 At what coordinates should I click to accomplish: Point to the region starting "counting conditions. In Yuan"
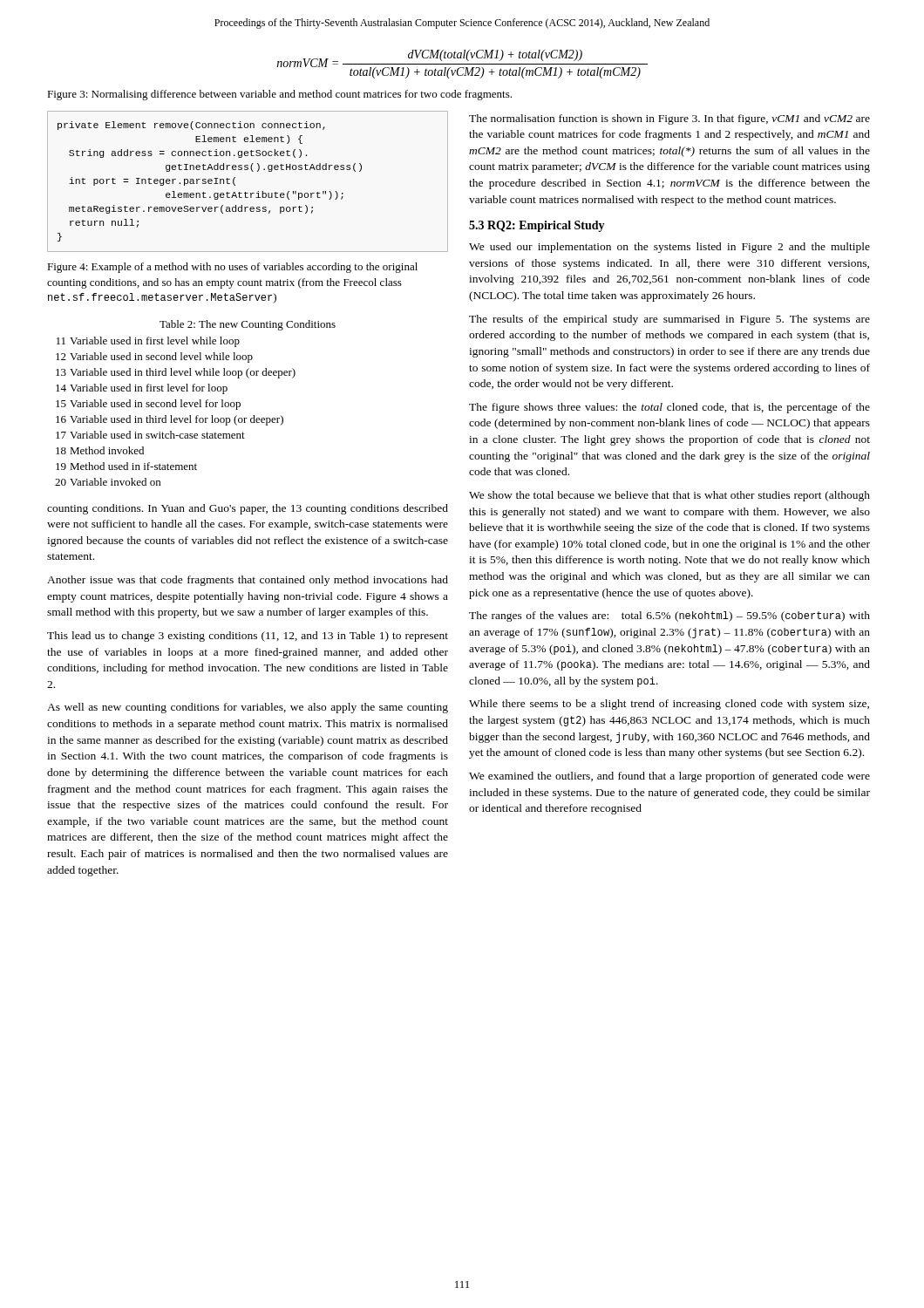click(248, 532)
